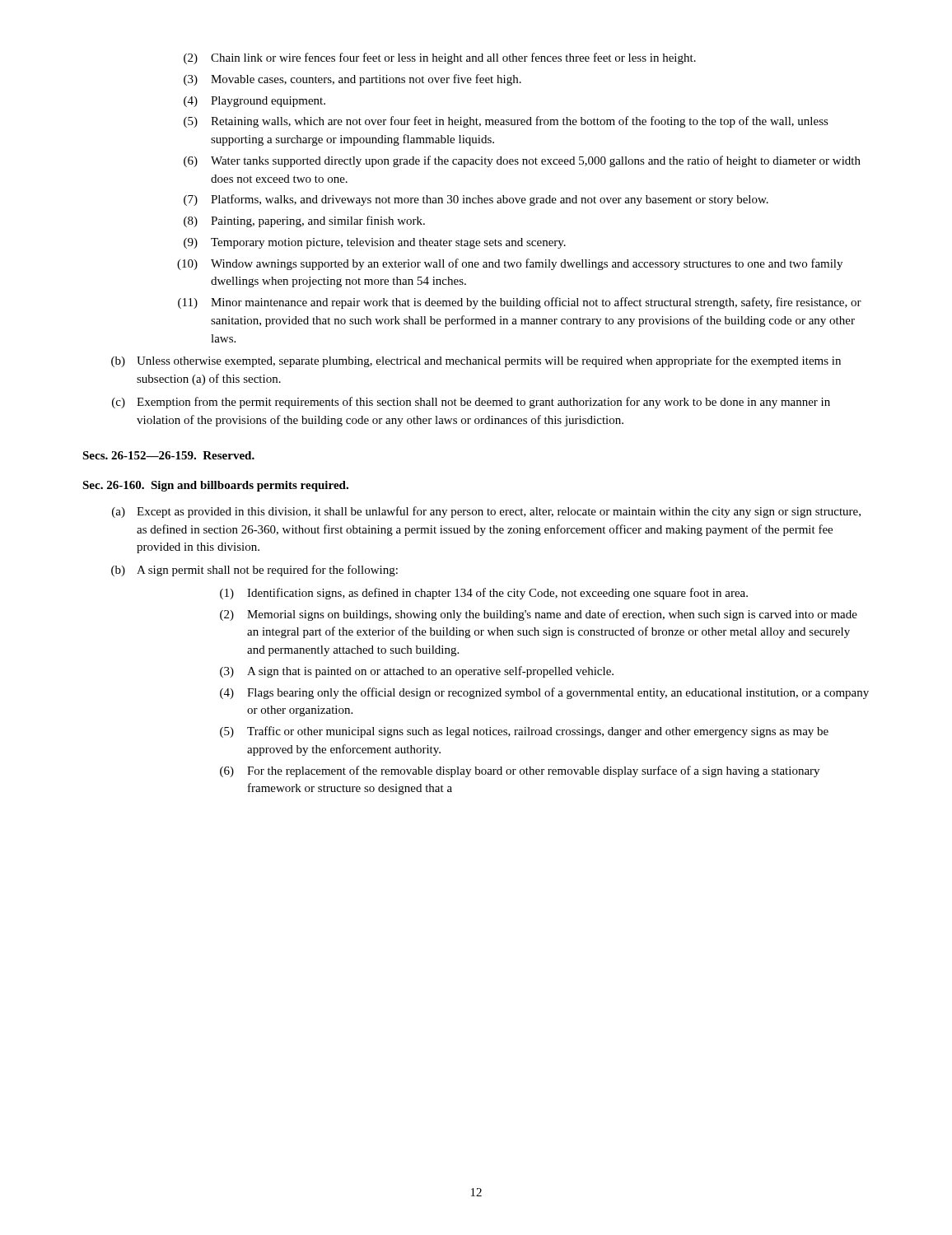Click on the section header with the text "Secs. 26-152—26-159. Reserved."
This screenshot has width=952, height=1235.
[x=168, y=456]
